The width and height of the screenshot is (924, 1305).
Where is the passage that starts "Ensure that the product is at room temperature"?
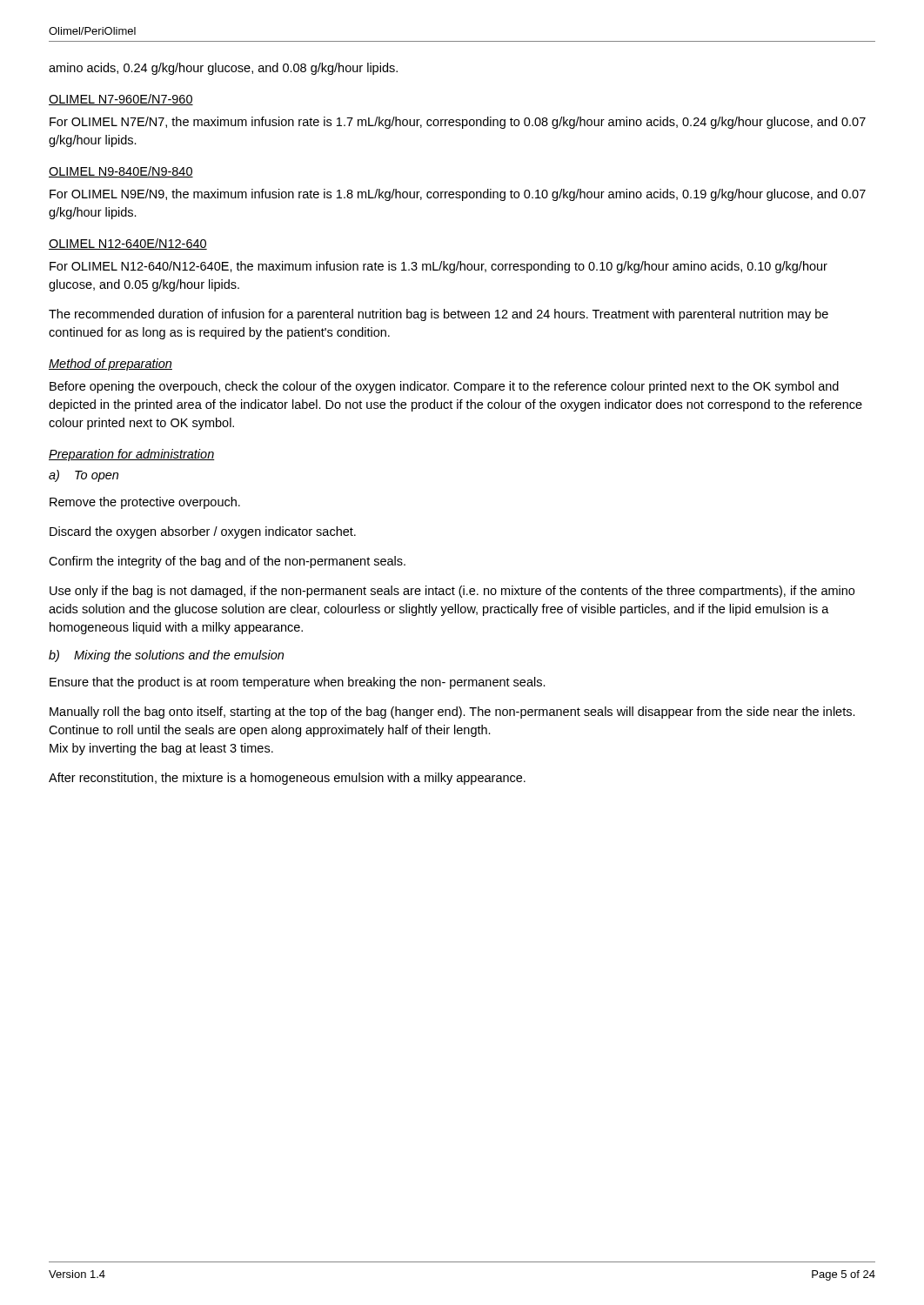462,683
